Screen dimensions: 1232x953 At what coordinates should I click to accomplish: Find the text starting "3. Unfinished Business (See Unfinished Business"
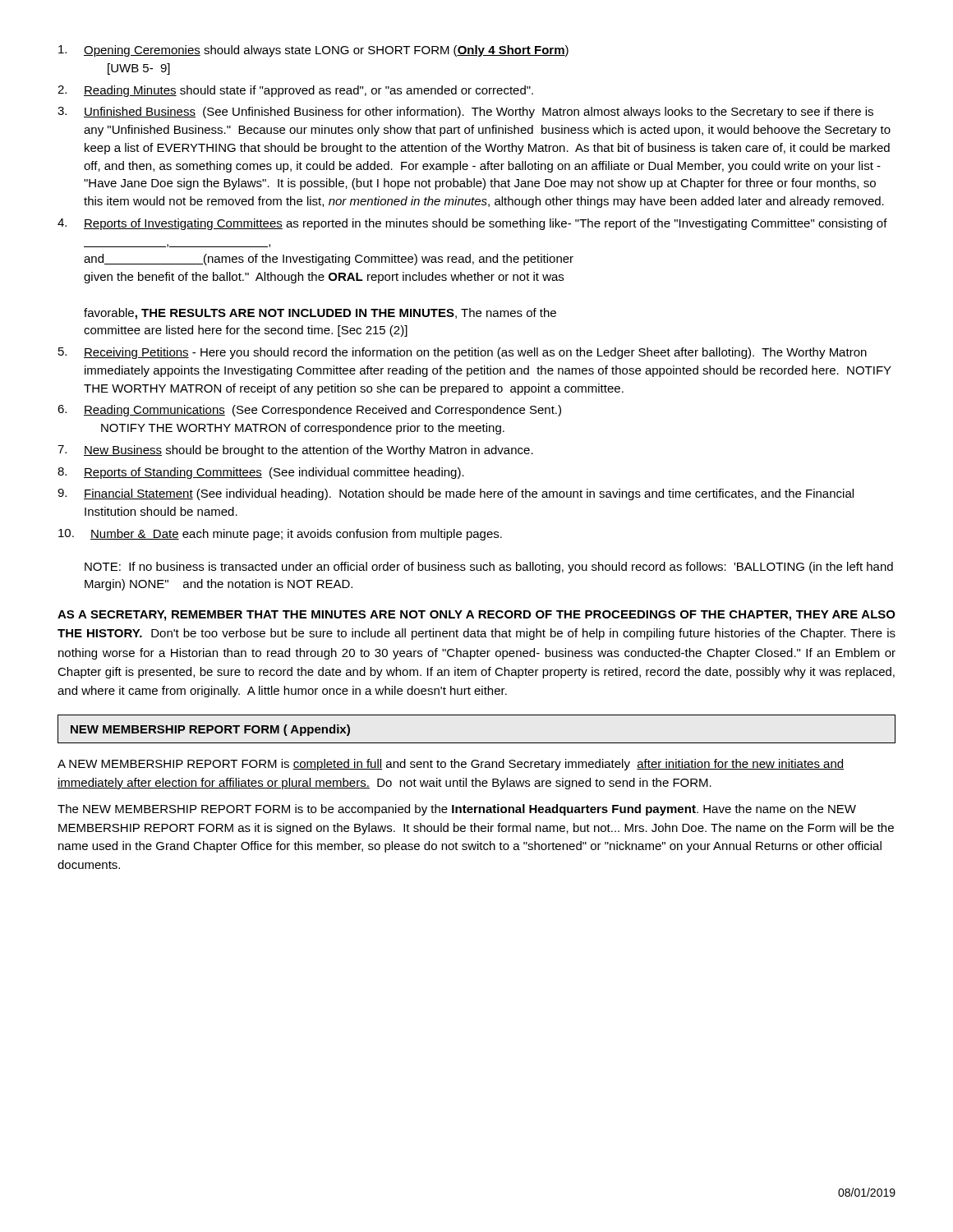coord(476,156)
